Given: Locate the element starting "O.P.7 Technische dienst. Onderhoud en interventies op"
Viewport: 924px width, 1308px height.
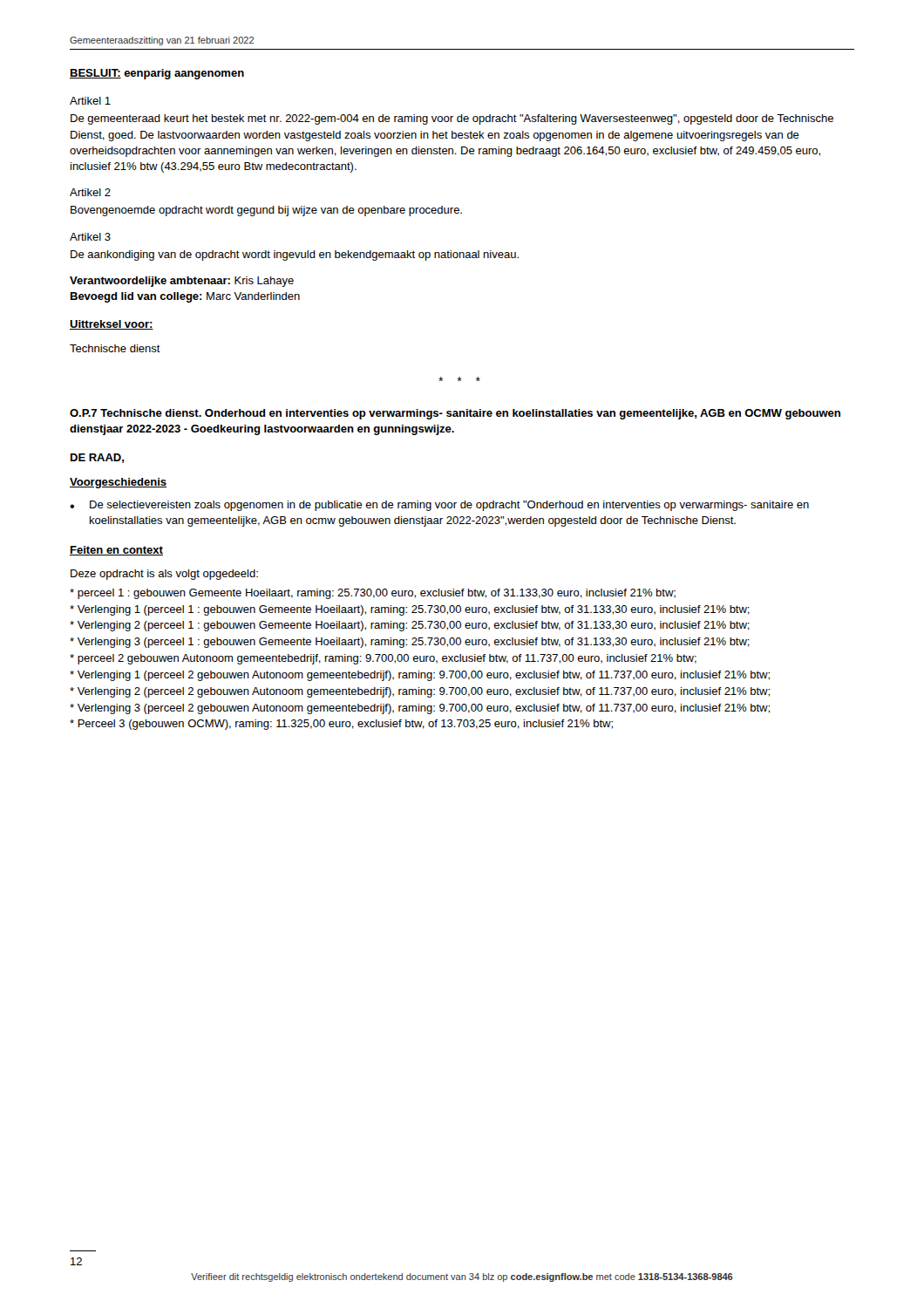Looking at the screenshot, I should click(455, 421).
